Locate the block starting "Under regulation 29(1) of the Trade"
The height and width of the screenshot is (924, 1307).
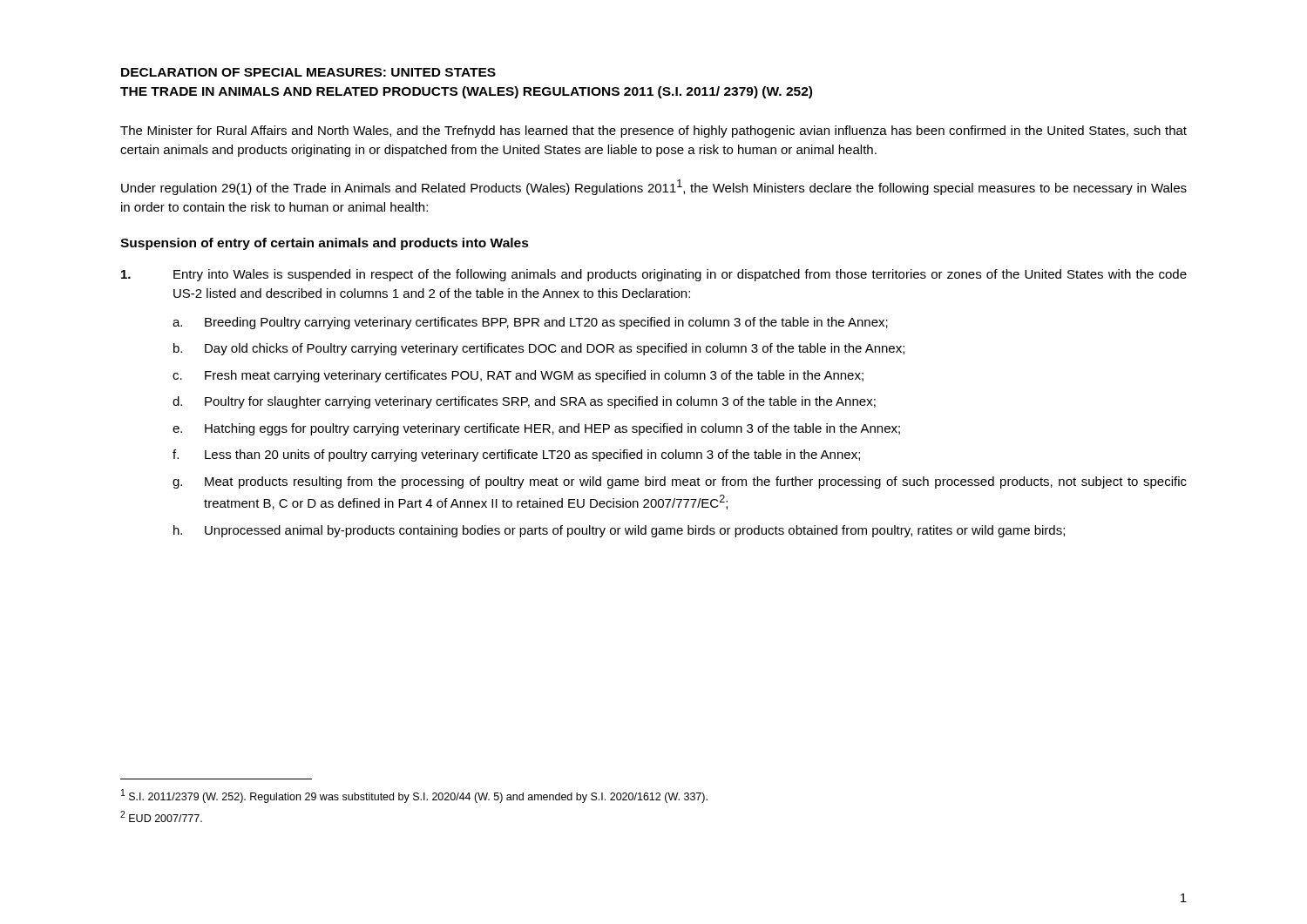[654, 196]
